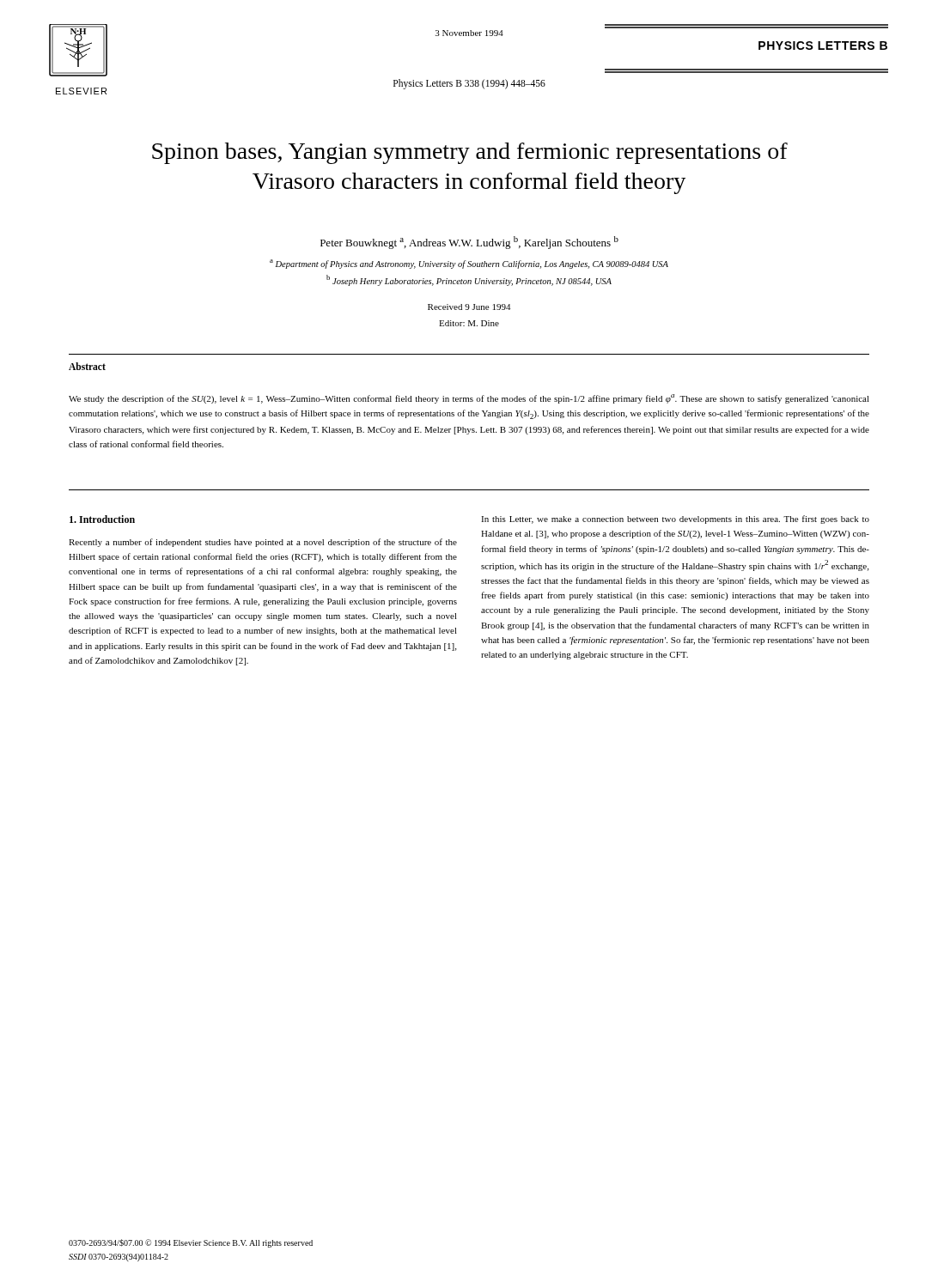Select the element starting "Peter Bouwknegt a, Andreas W.W. Ludwig b, Kareljan"
The image size is (938, 1288).
pos(469,241)
